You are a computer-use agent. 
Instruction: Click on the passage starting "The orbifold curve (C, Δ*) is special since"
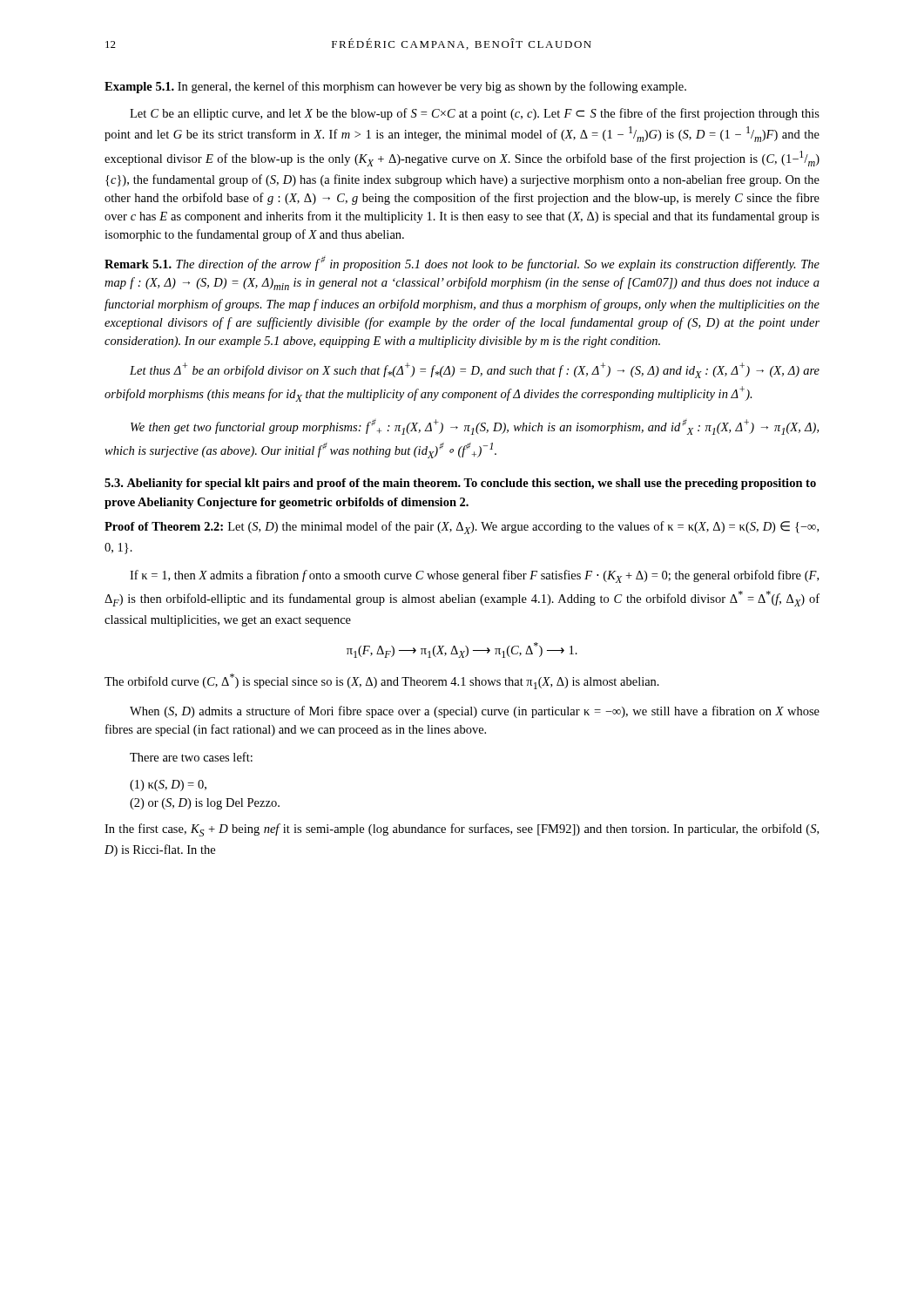pyautogui.click(x=462, y=718)
